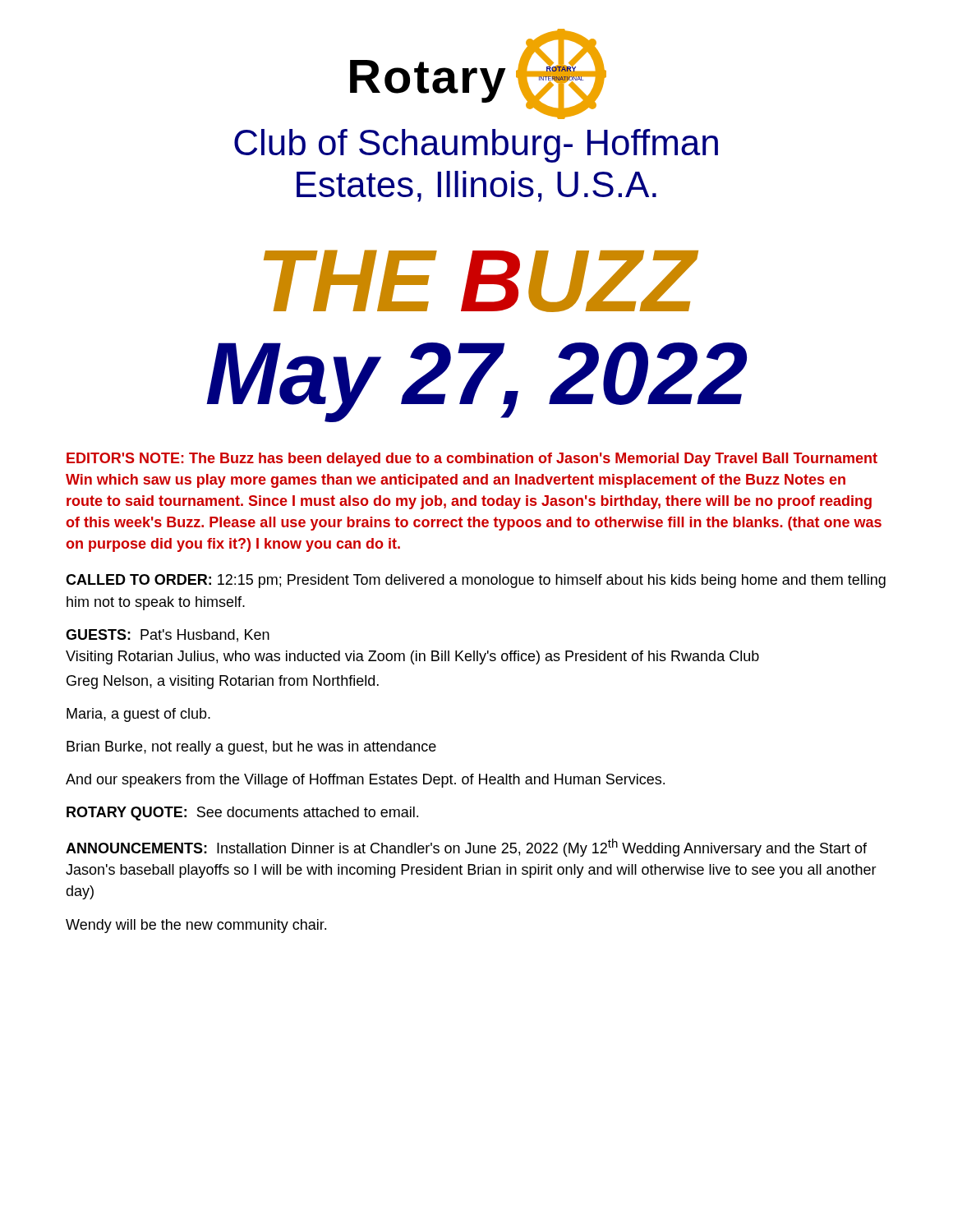Where is the passage that starts "Wendy will be the new"?
Viewport: 953px width, 1232px height.
(197, 924)
